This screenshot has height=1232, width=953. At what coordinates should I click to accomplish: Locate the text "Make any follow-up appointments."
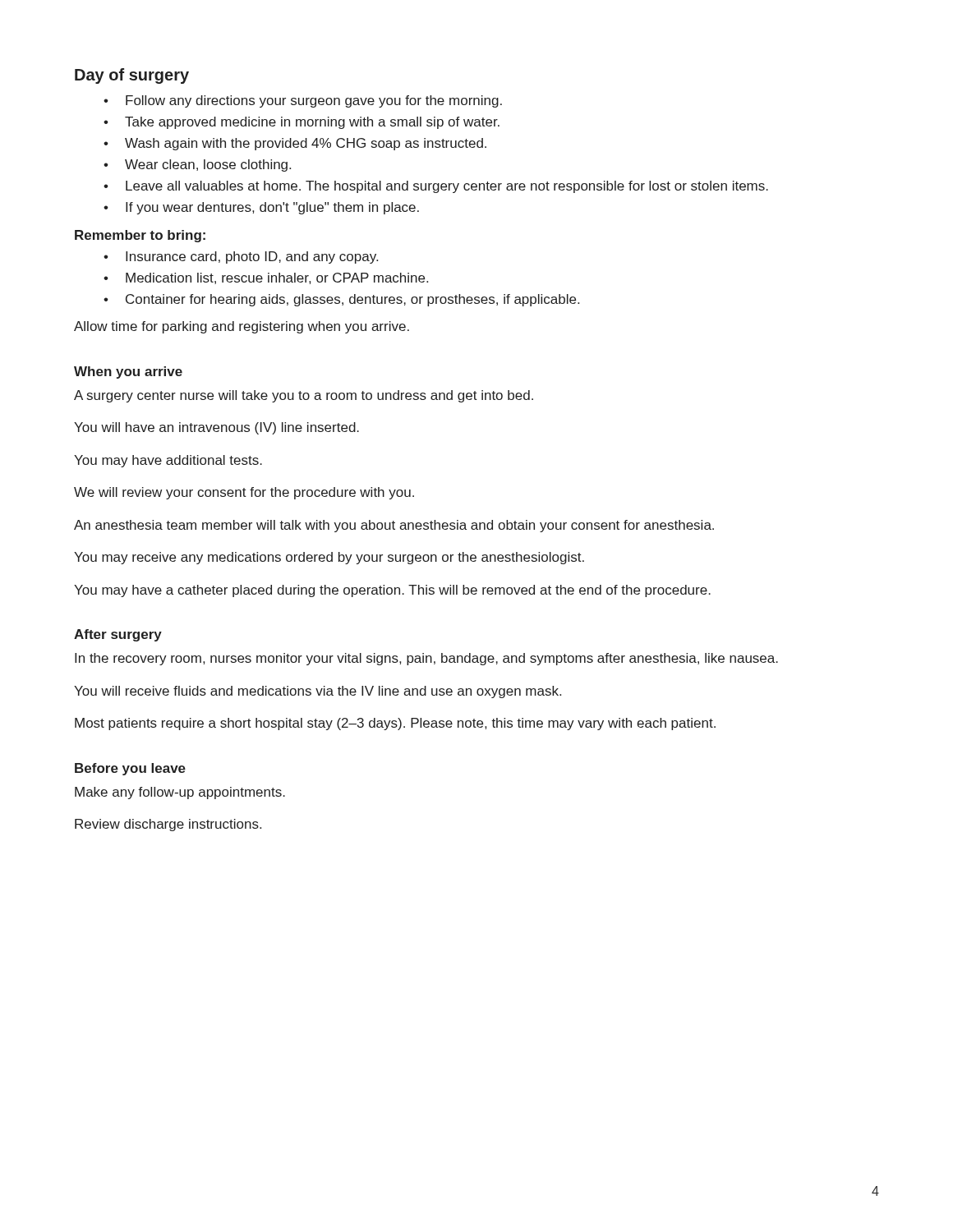coord(180,792)
